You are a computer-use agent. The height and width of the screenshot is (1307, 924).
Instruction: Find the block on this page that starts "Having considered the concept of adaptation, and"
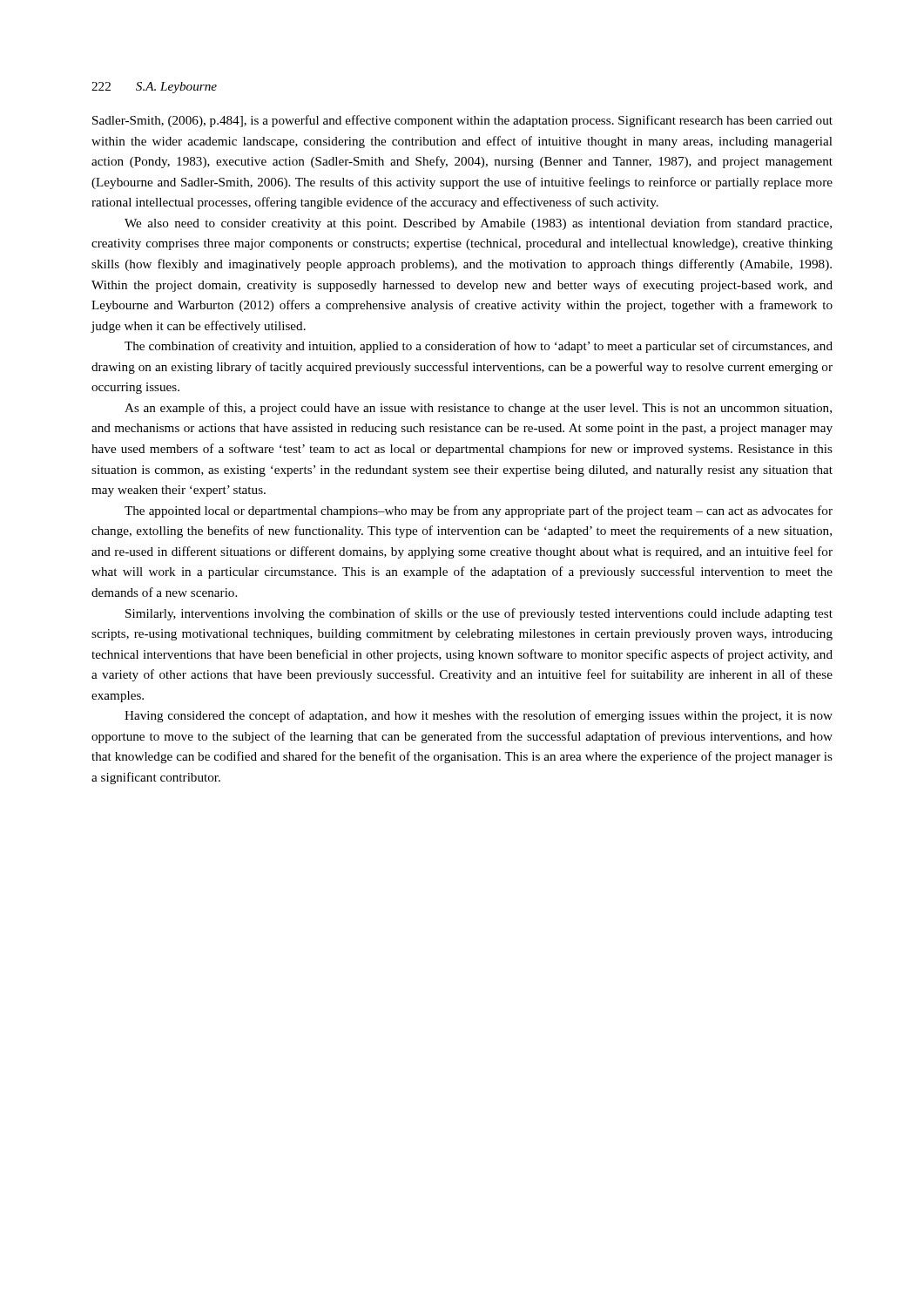click(x=462, y=746)
